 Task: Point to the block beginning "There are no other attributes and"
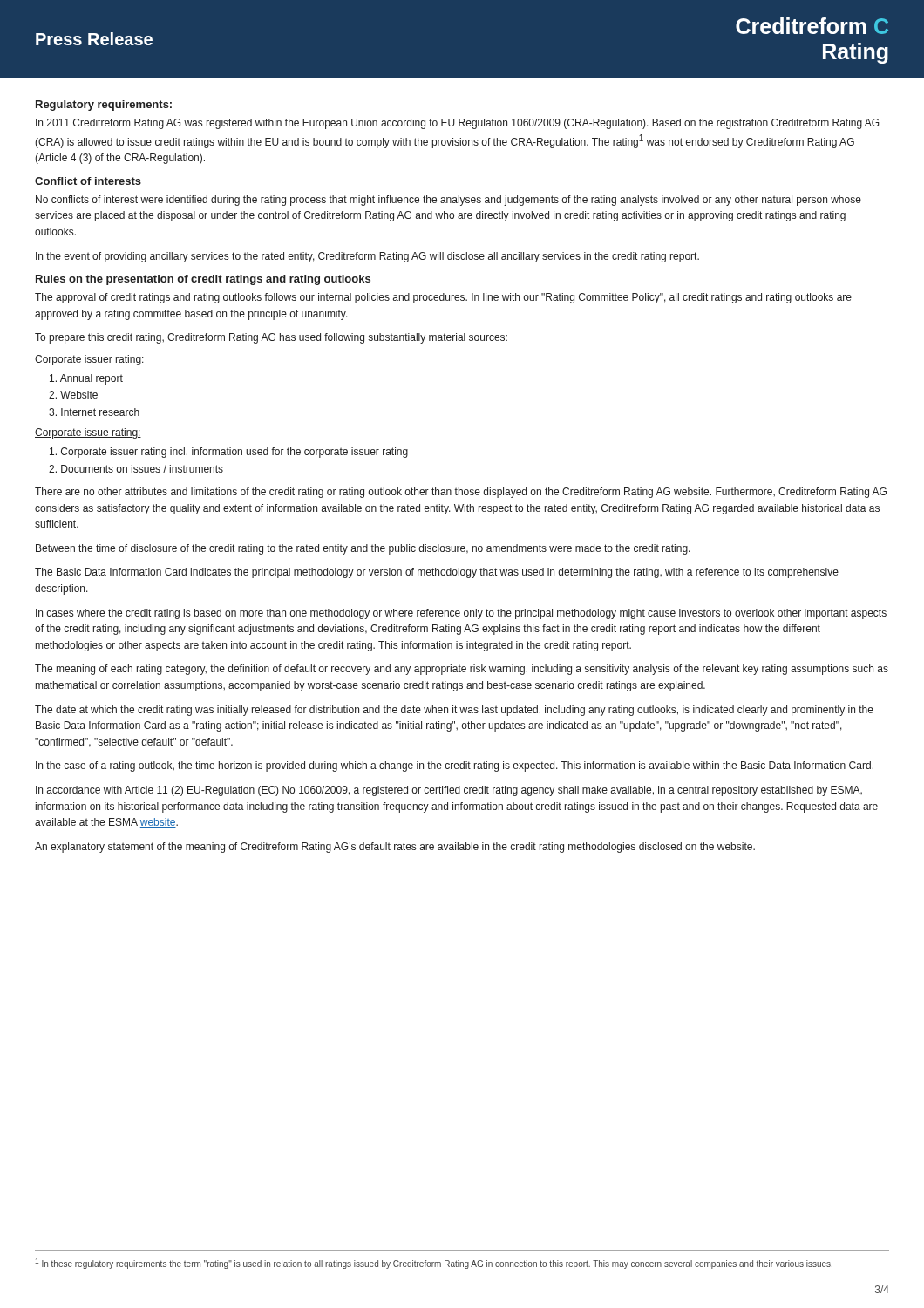click(x=461, y=508)
